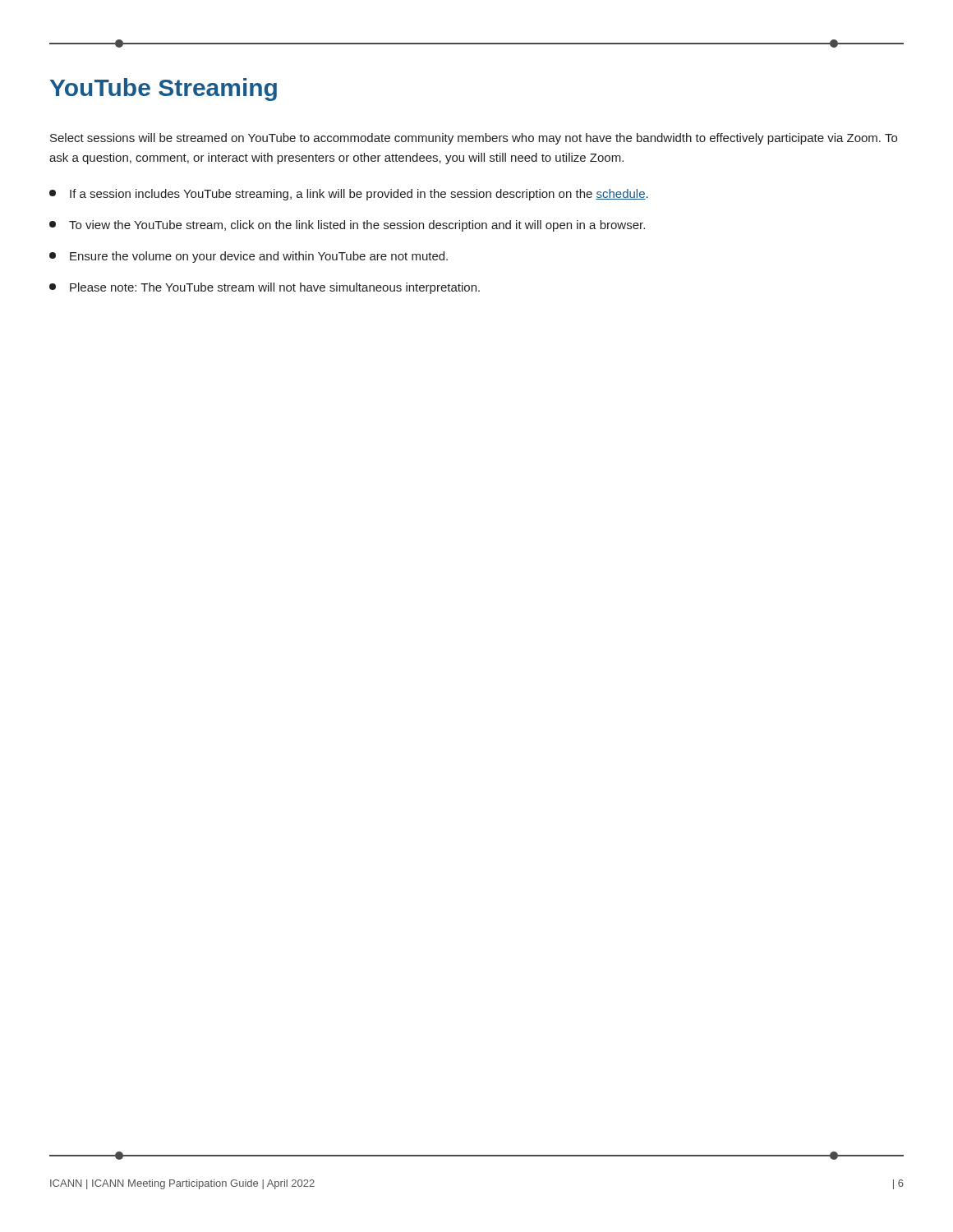This screenshot has width=953, height=1232.
Task: Find the title that says "YouTube Streaming"
Action: tap(163, 90)
